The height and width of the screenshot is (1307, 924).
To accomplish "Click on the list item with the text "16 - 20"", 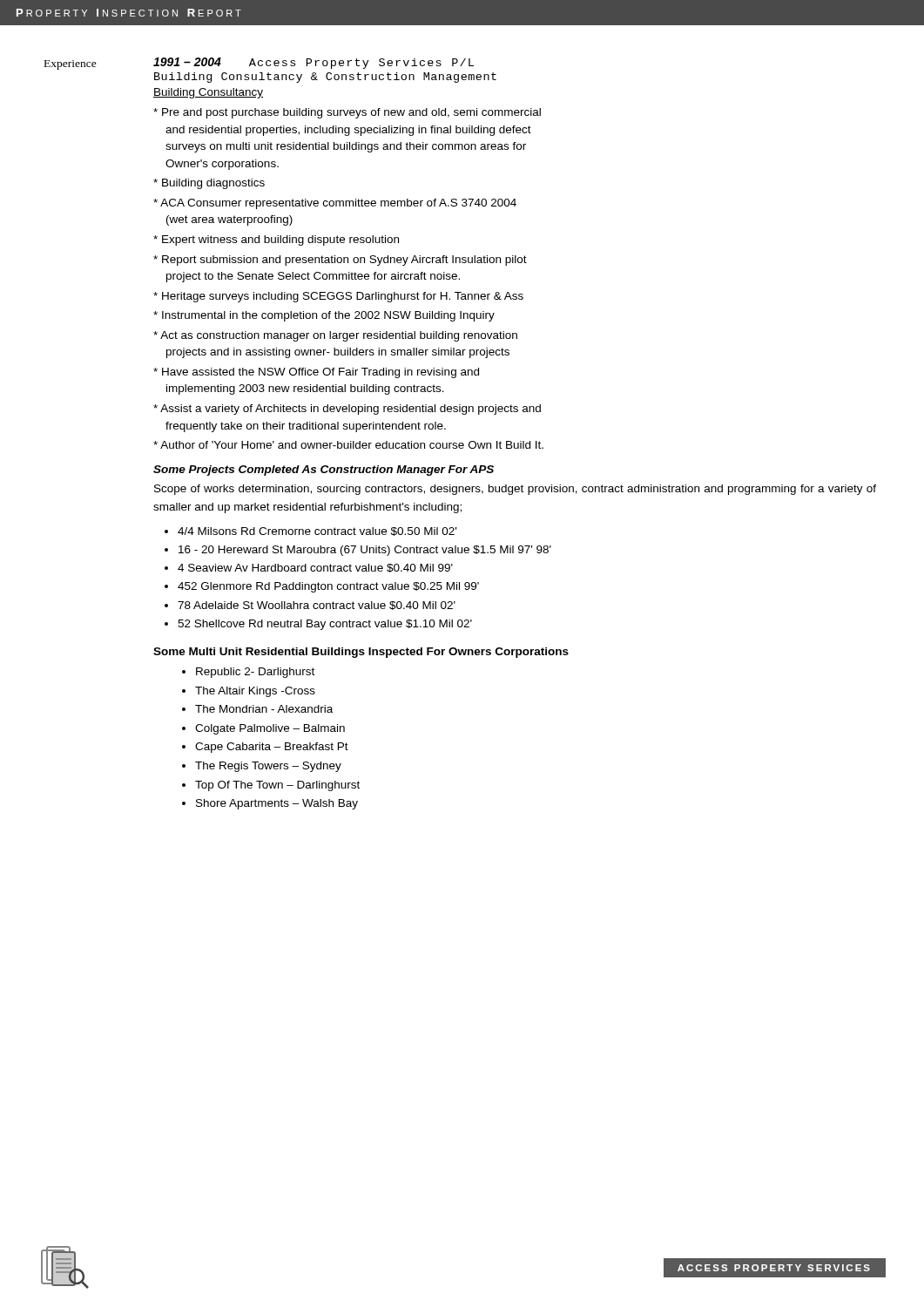I will point(365,549).
